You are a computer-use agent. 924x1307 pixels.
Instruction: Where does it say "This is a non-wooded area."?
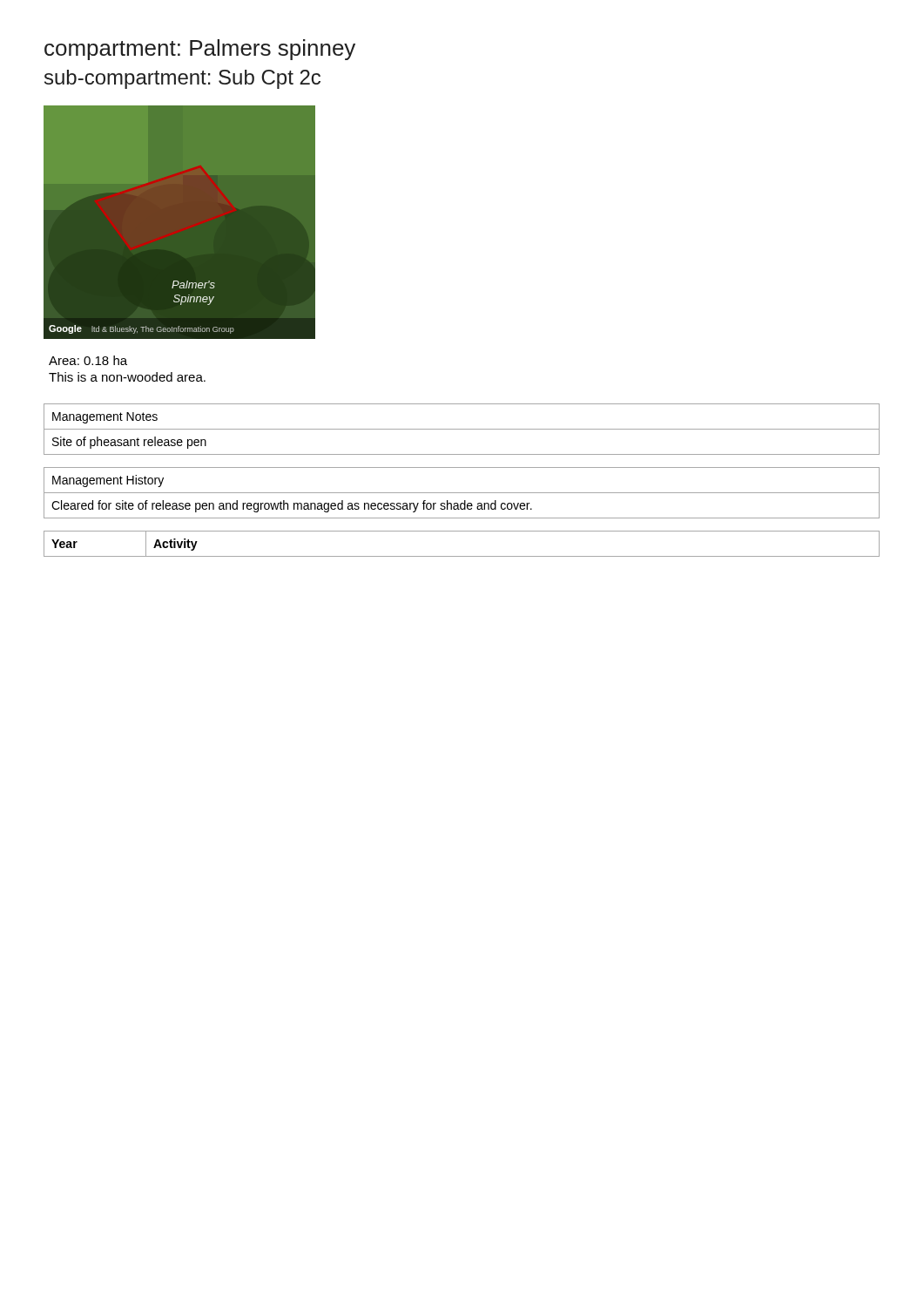(128, 377)
